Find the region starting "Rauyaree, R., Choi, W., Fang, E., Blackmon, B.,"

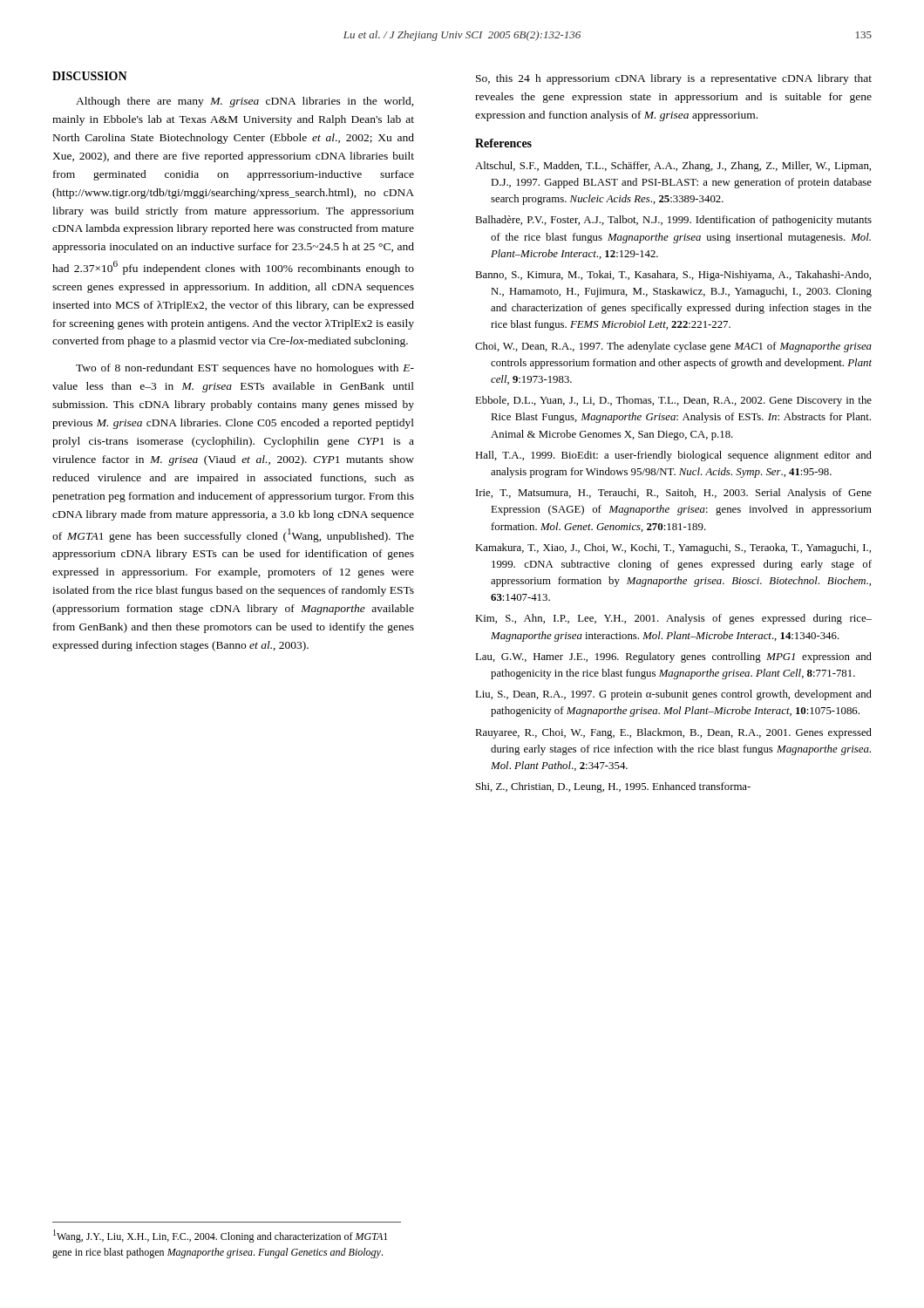tap(673, 749)
